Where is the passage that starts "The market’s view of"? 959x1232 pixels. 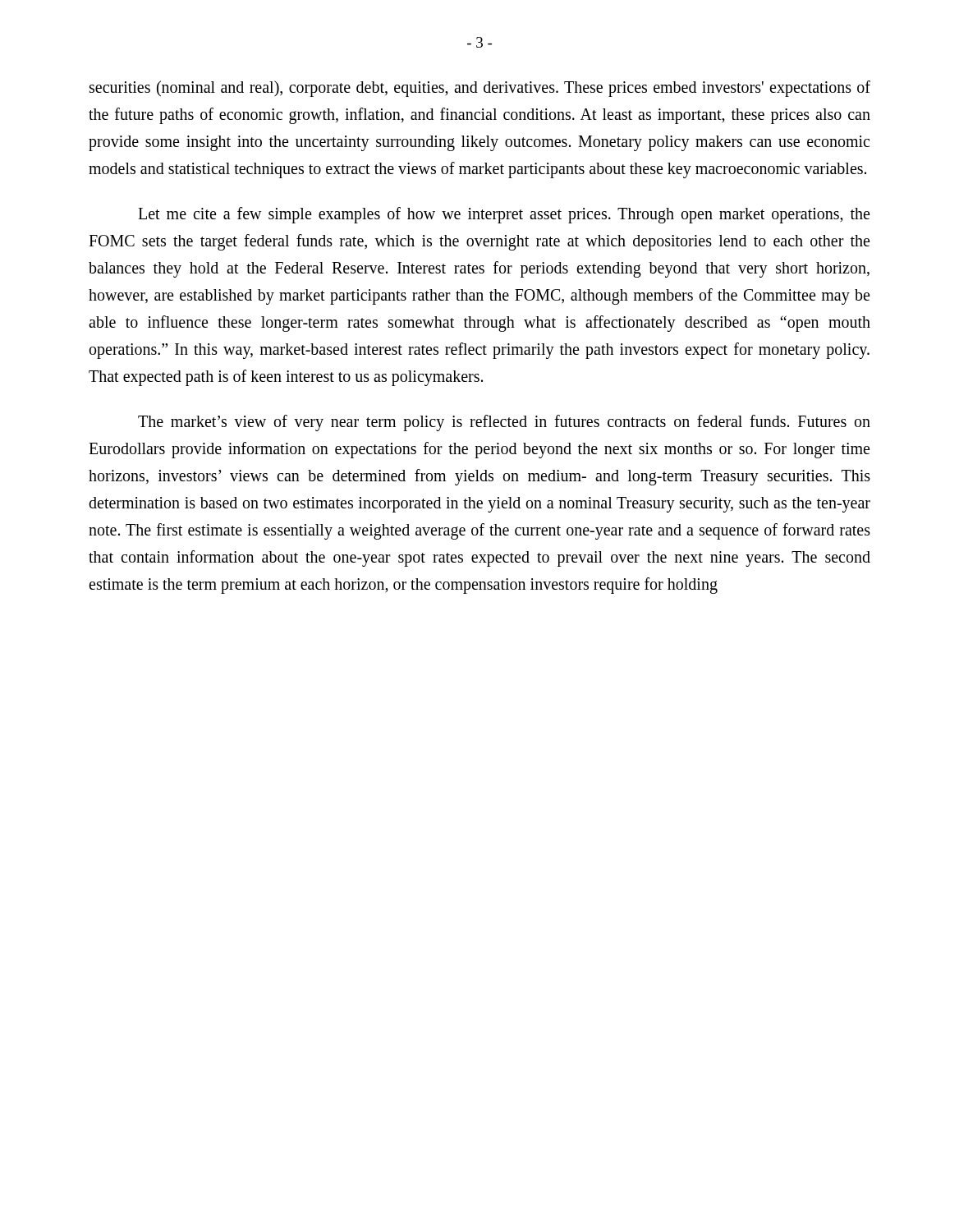(480, 503)
